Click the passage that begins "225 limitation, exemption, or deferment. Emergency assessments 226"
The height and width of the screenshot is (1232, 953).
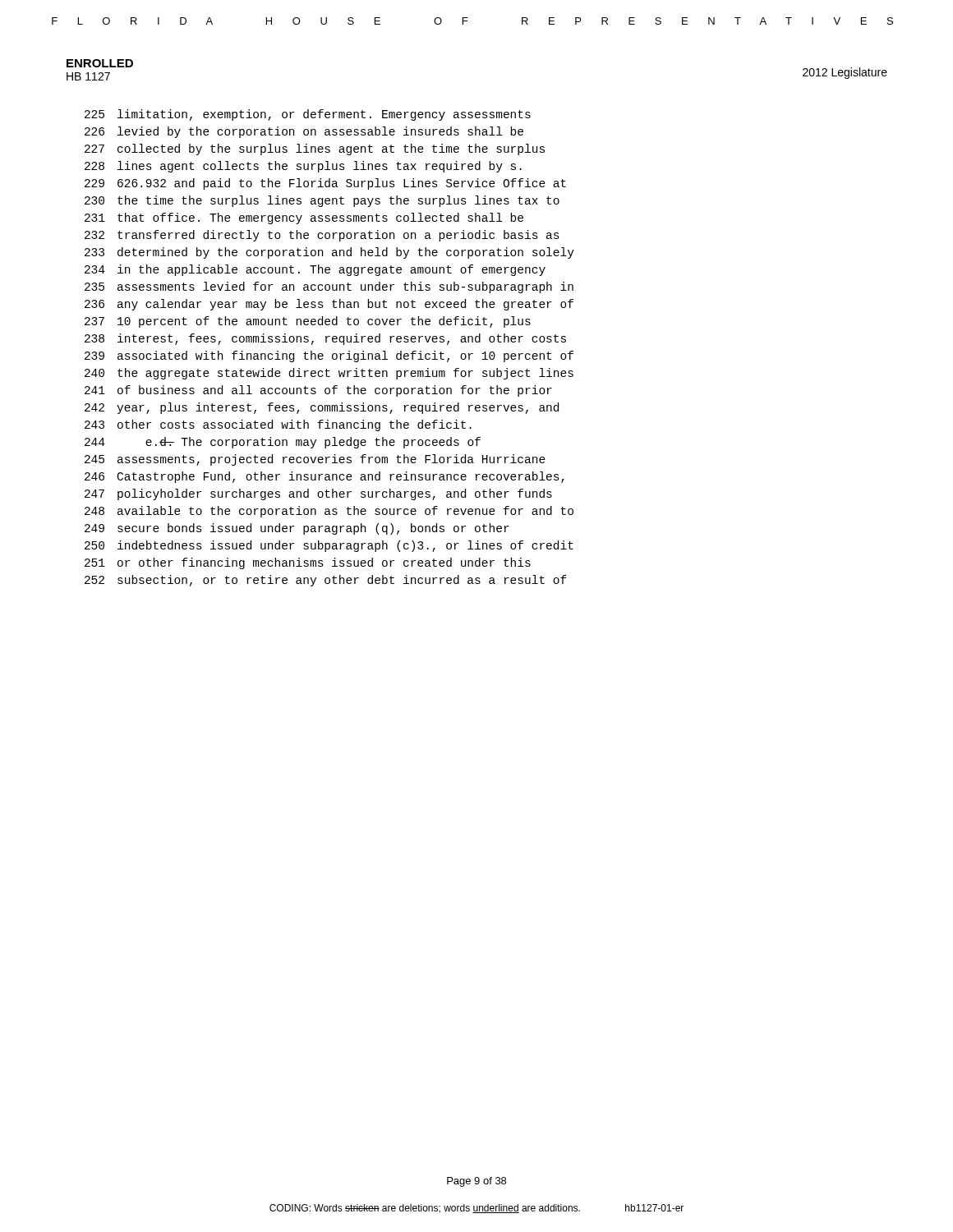tap(476, 348)
